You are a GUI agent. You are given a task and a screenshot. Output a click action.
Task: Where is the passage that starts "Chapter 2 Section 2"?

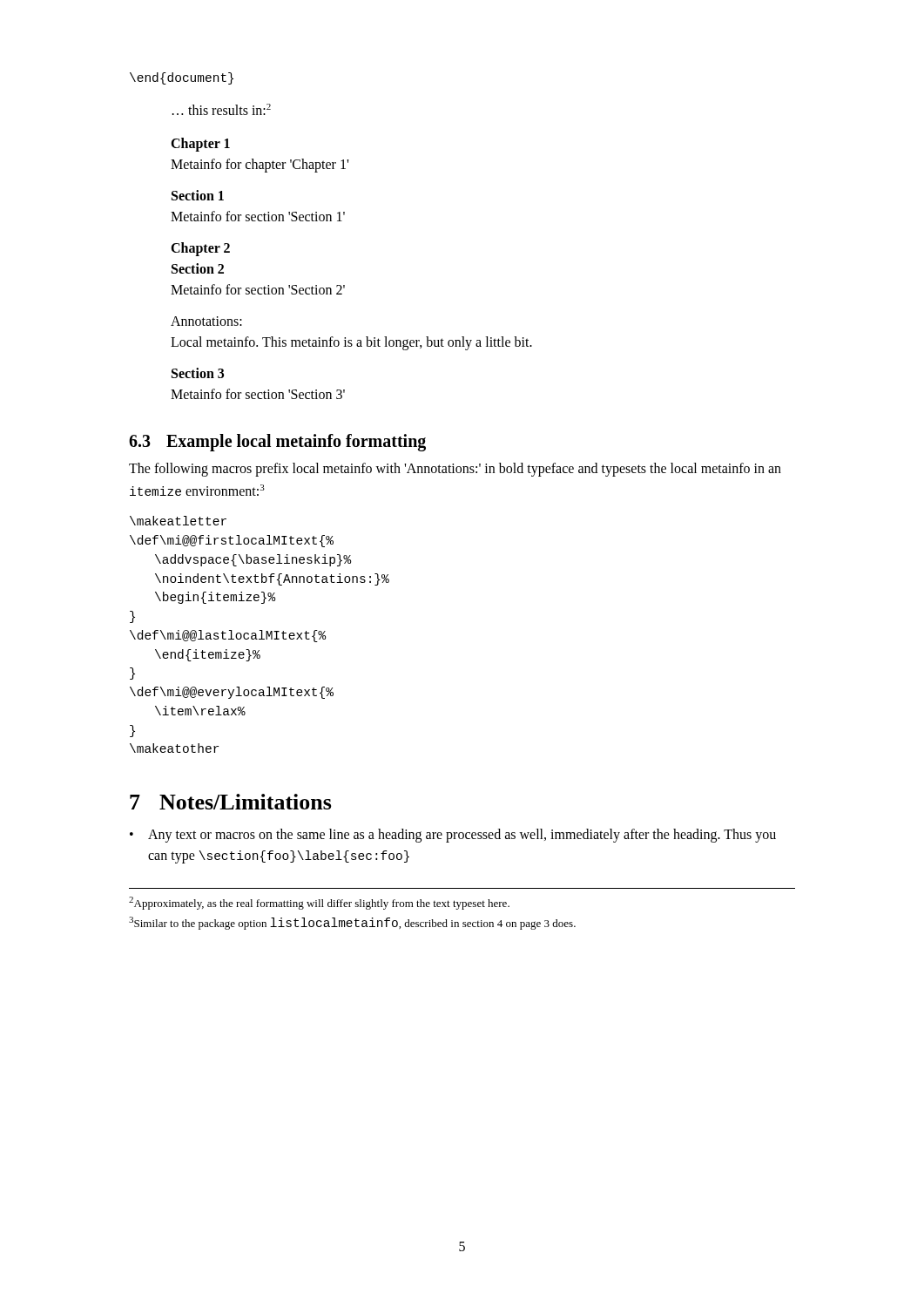(200, 249)
